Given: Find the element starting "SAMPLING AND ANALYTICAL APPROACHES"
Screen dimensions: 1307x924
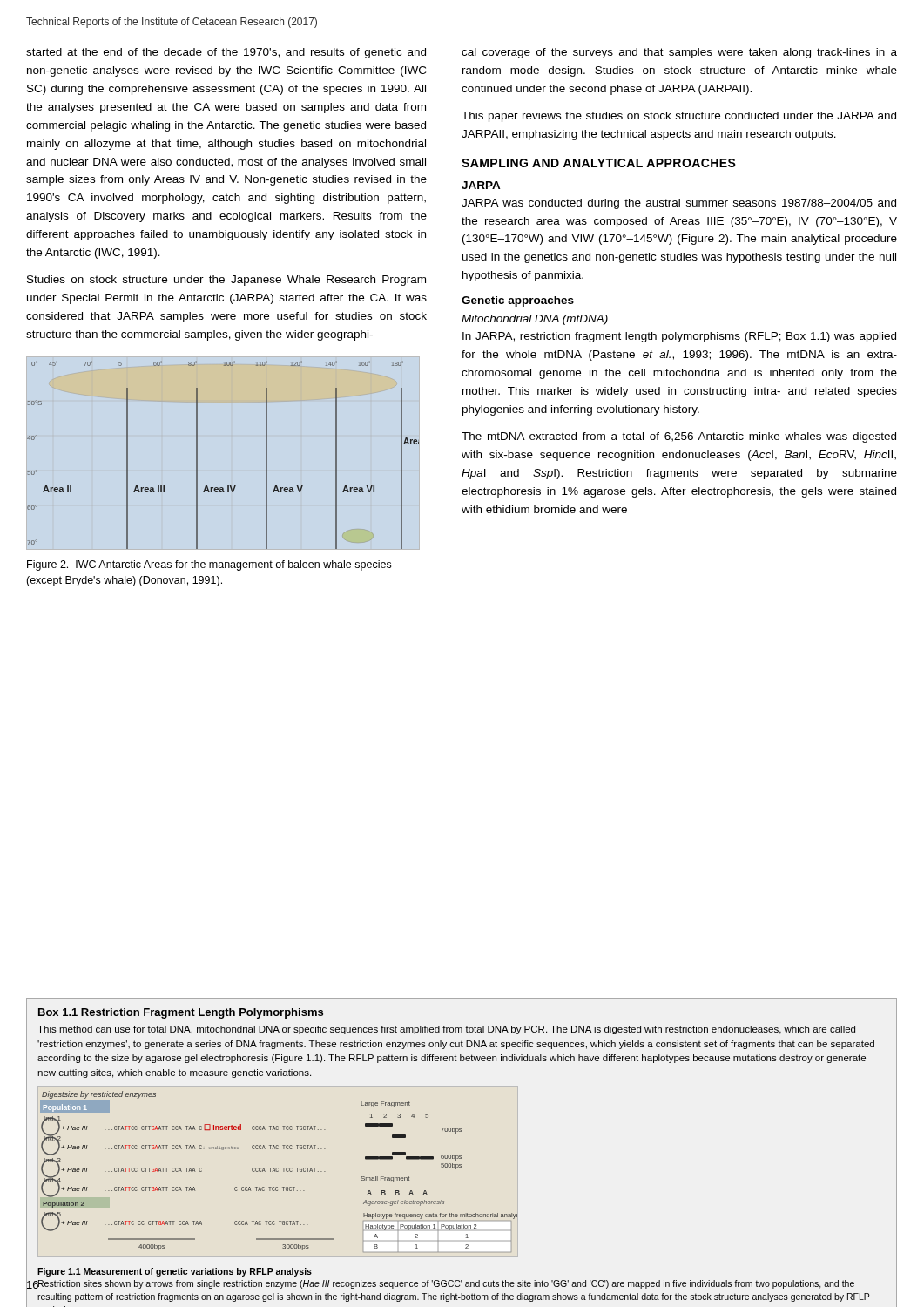Looking at the screenshot, I should click(x=599, y=163).
